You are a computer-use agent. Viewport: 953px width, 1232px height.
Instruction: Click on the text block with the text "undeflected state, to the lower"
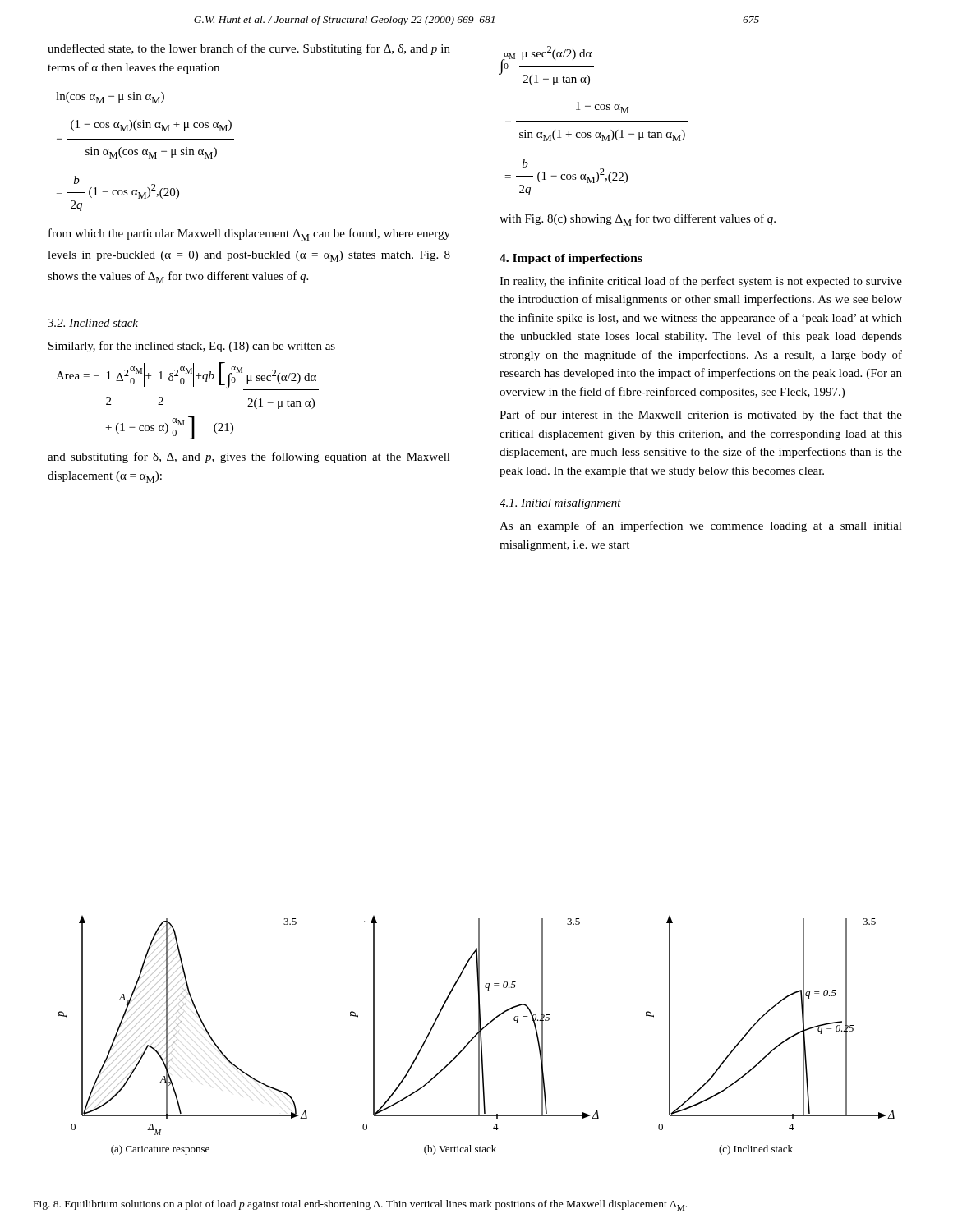pos(249,58)
